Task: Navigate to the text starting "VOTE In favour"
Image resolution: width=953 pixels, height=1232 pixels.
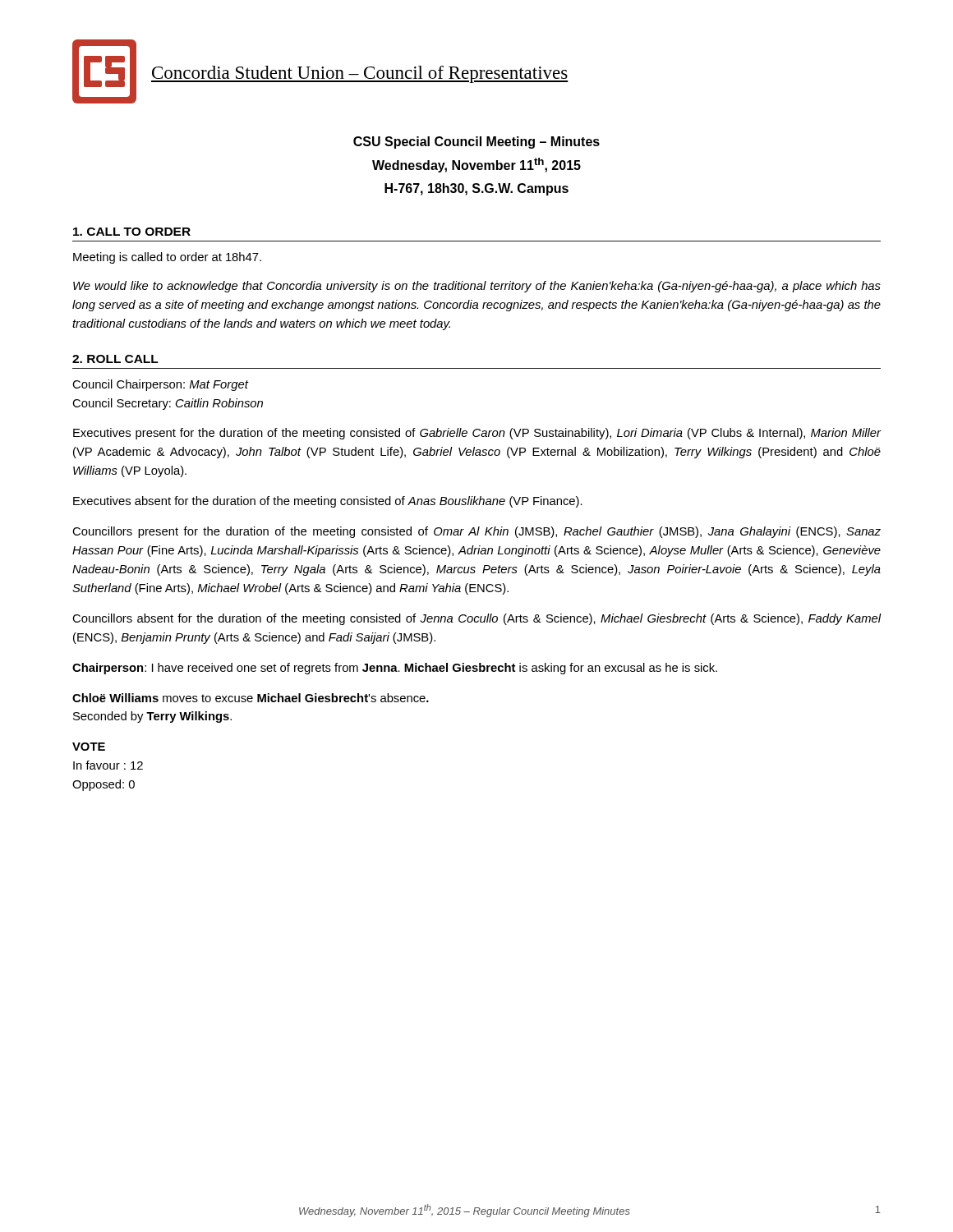Action: (x=108, y=766)
